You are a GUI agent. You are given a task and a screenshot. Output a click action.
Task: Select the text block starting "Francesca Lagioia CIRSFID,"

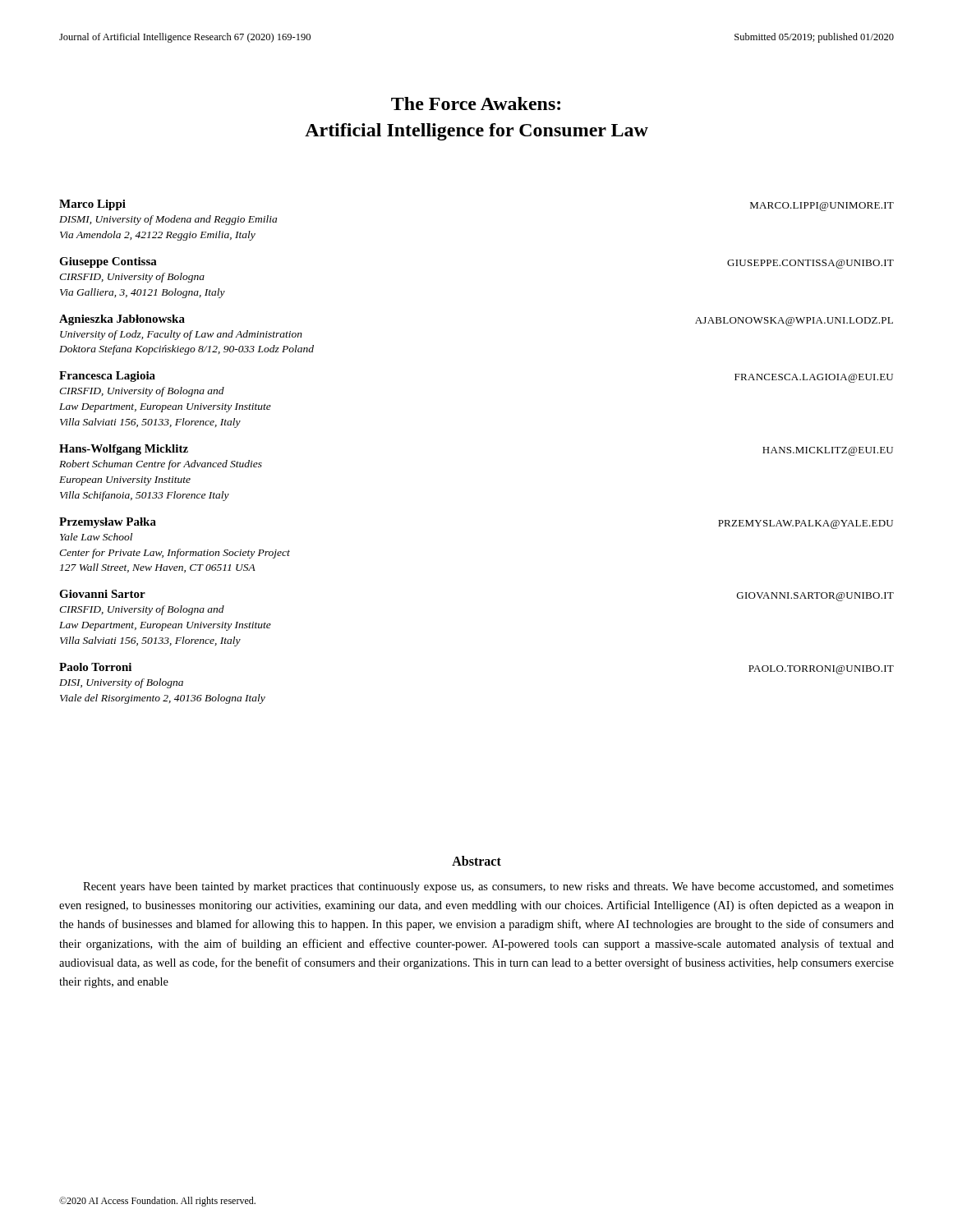(110, 377)
